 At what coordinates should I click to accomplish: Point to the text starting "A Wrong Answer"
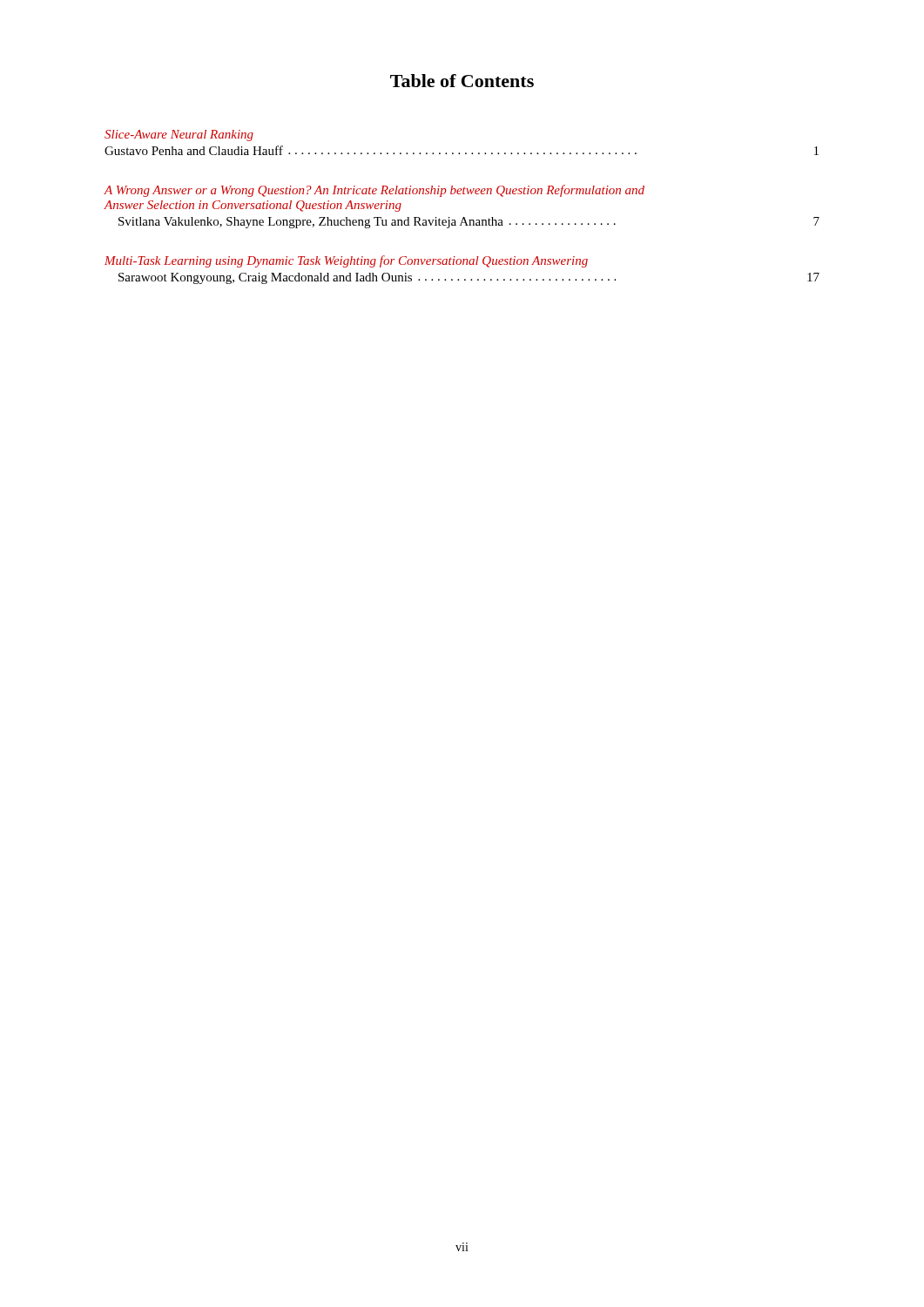pos(462,206)
